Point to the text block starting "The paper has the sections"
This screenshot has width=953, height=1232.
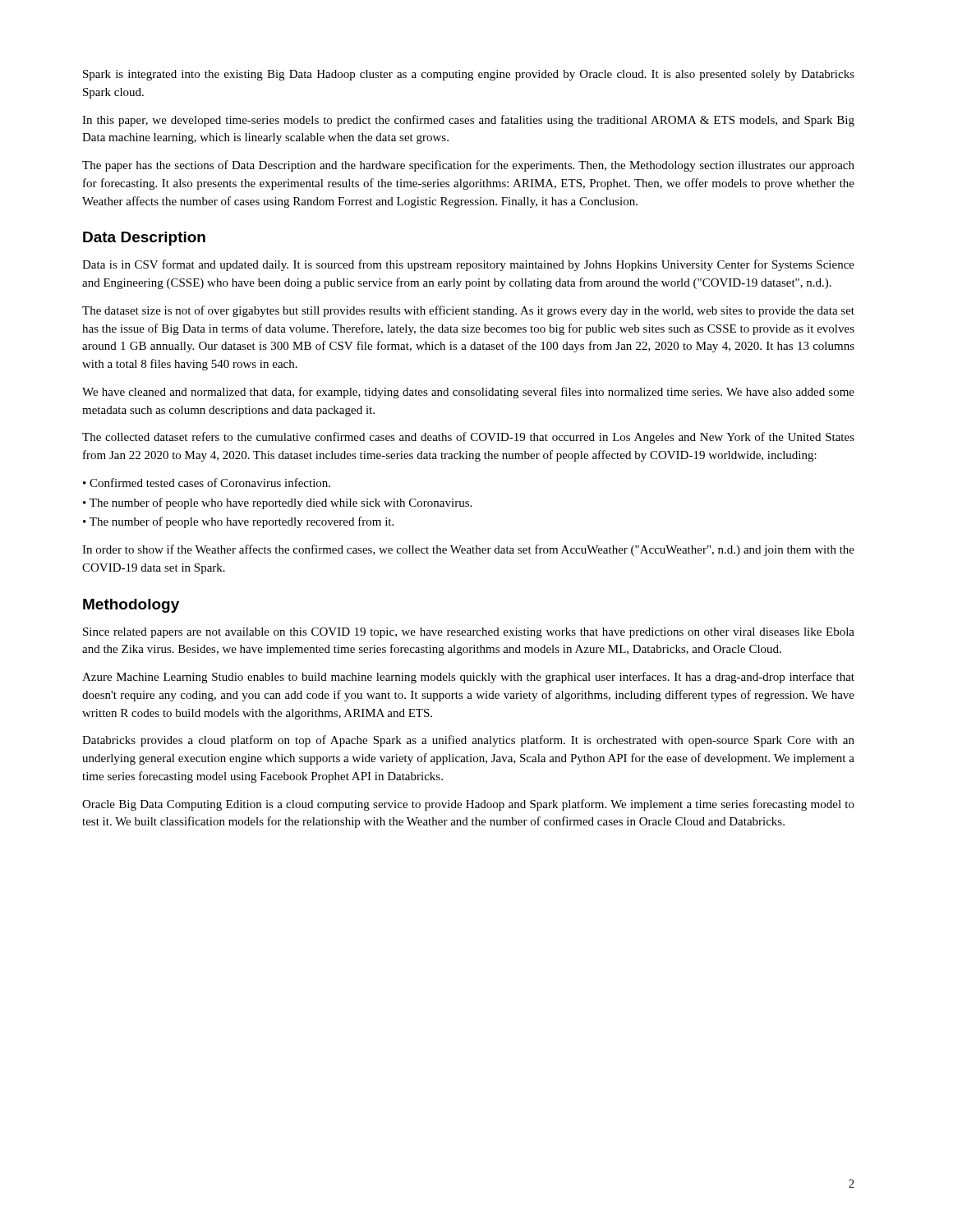[x=468, y=183]
